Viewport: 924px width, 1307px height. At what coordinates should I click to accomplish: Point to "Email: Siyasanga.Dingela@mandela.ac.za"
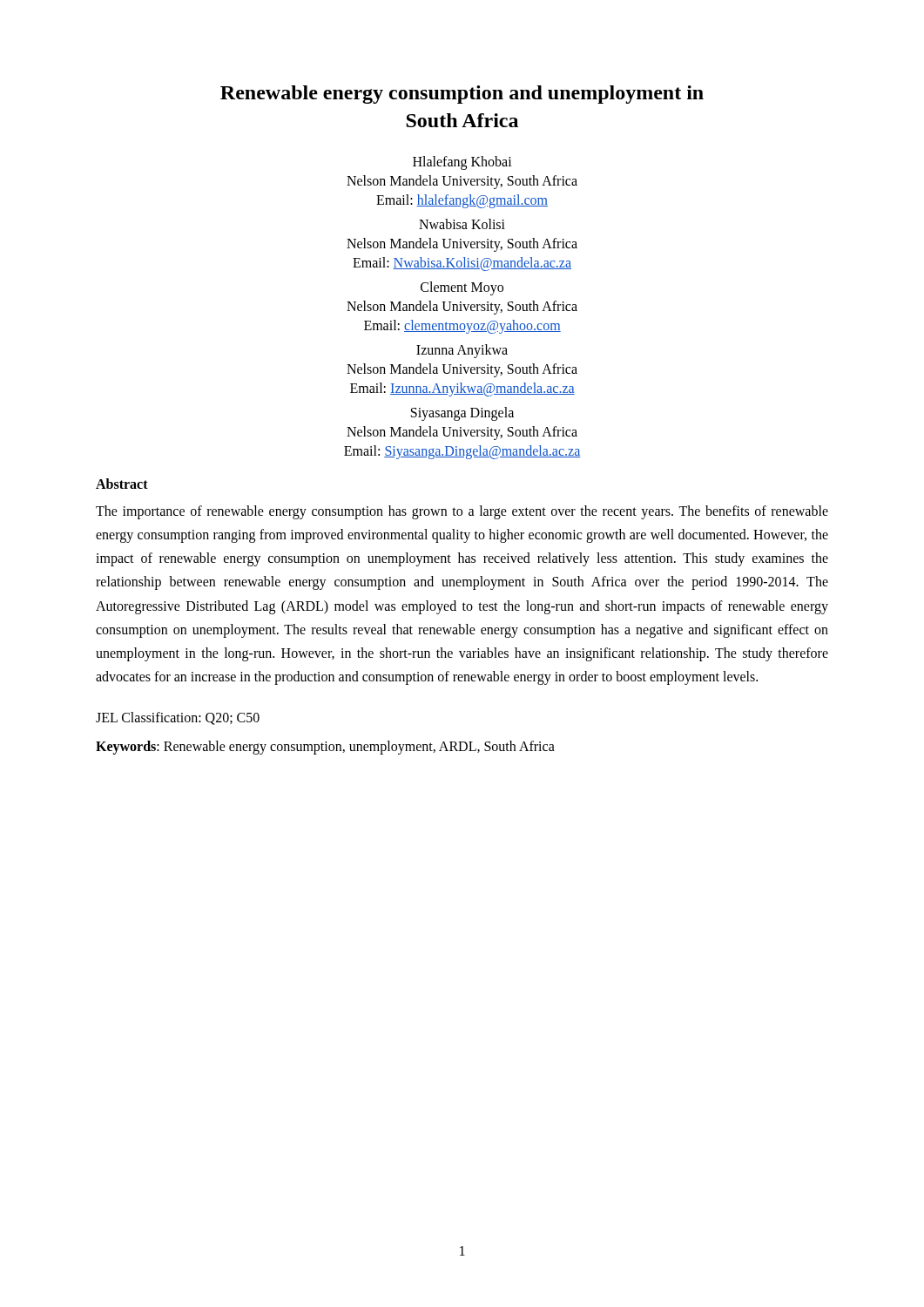[x=462, y=451]
